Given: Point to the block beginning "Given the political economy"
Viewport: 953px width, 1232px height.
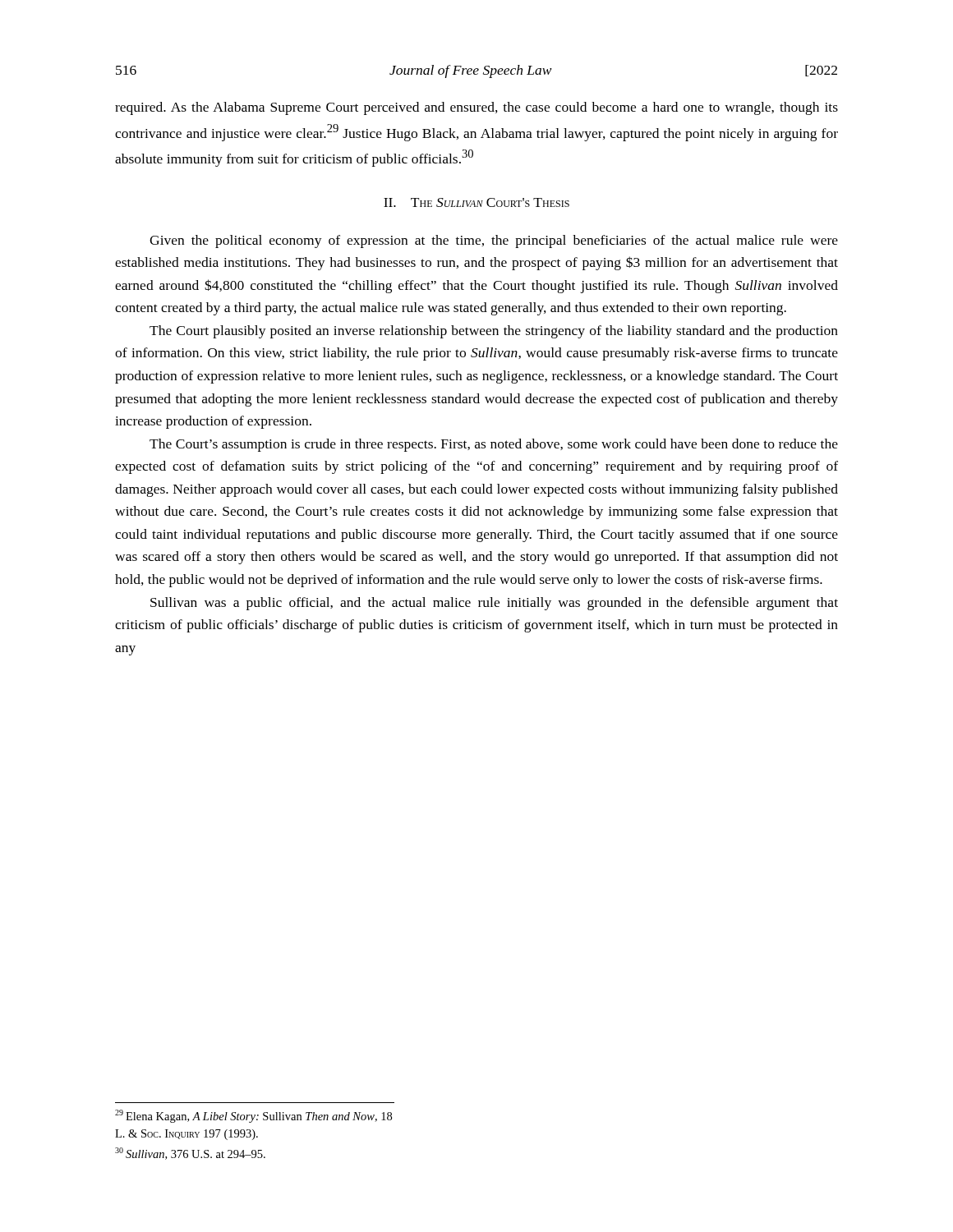Looking at the screenshot, I should tap(476, 274).
